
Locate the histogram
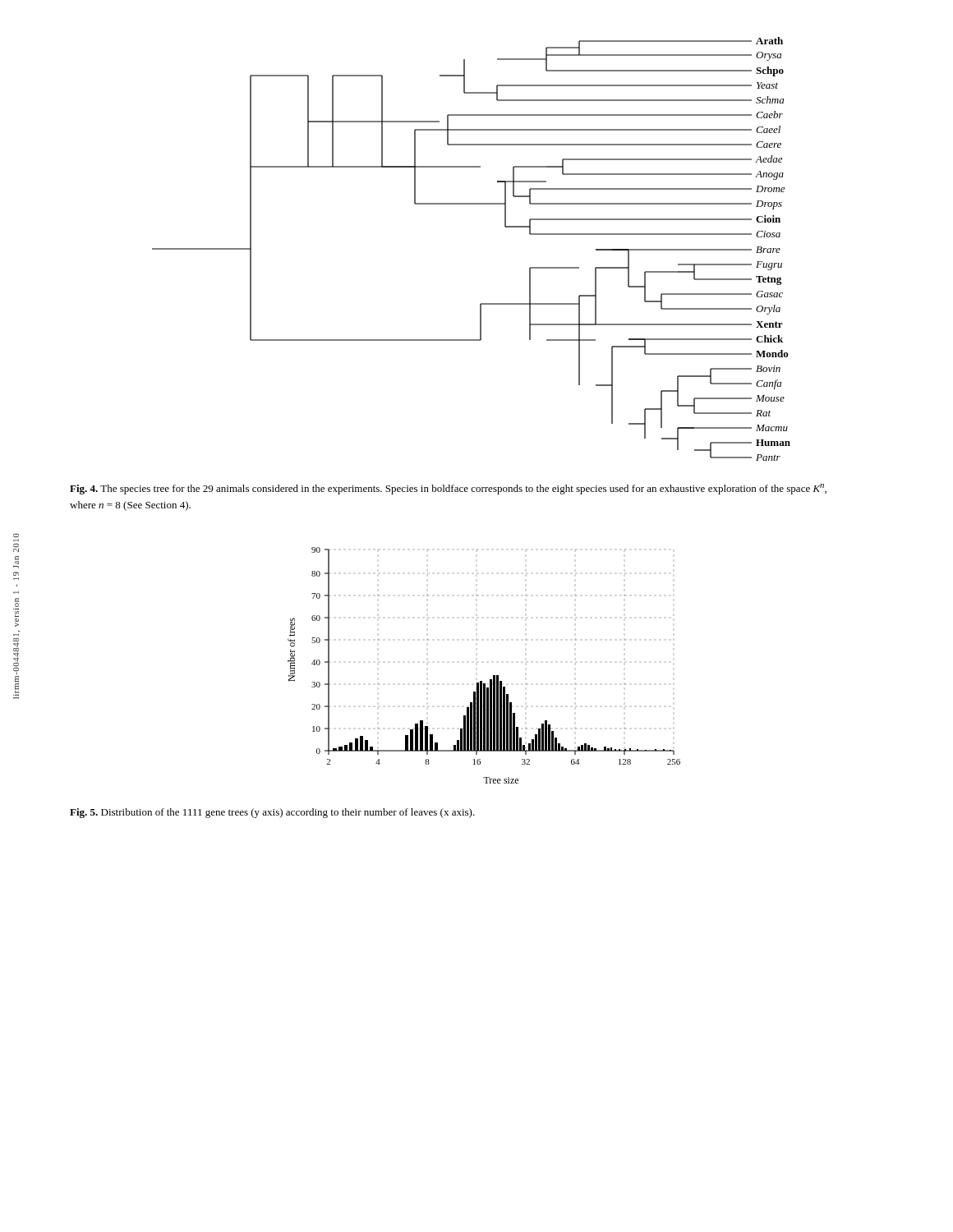[489, 669]
